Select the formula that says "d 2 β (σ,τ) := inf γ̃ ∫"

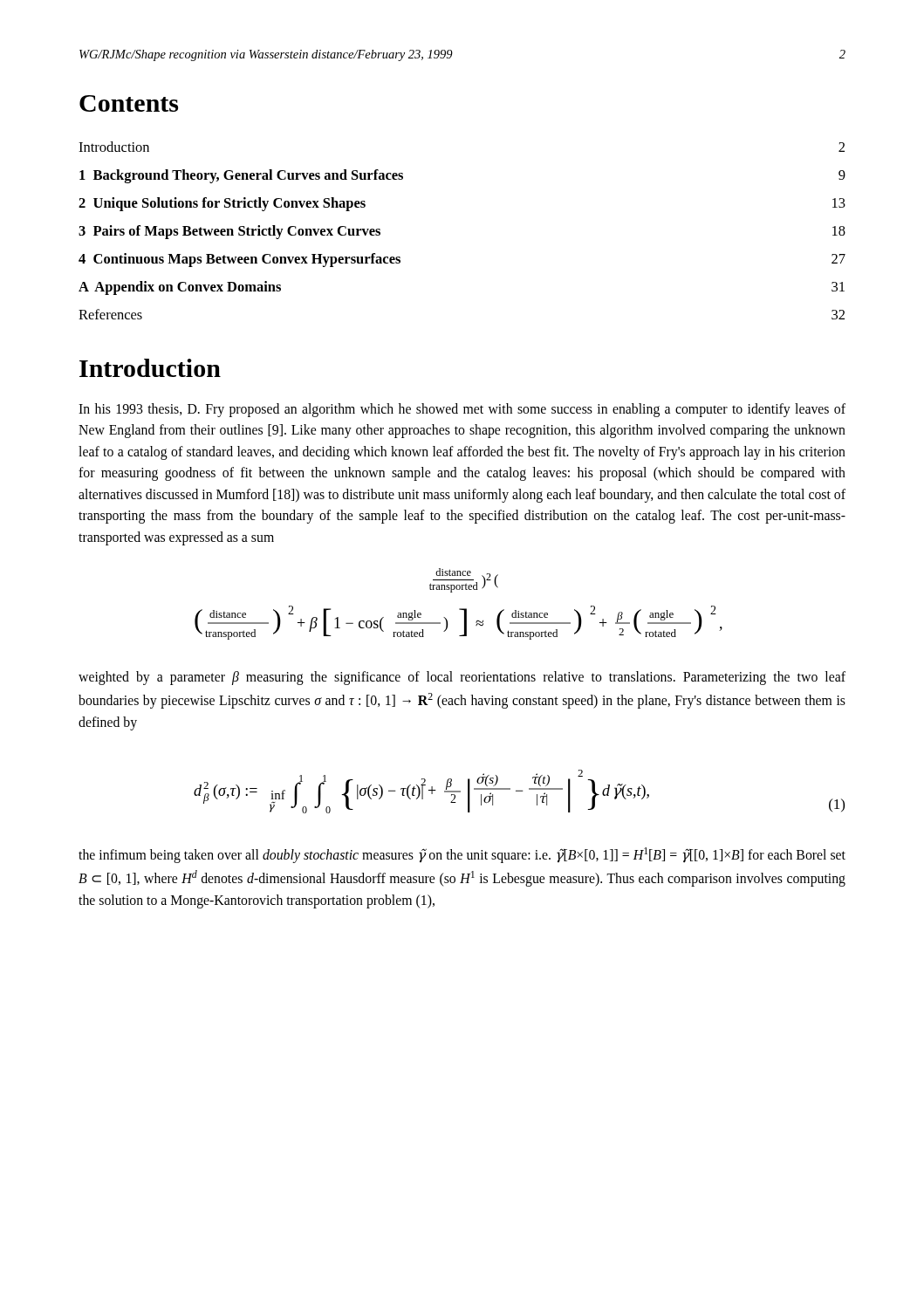coord(462,790)
